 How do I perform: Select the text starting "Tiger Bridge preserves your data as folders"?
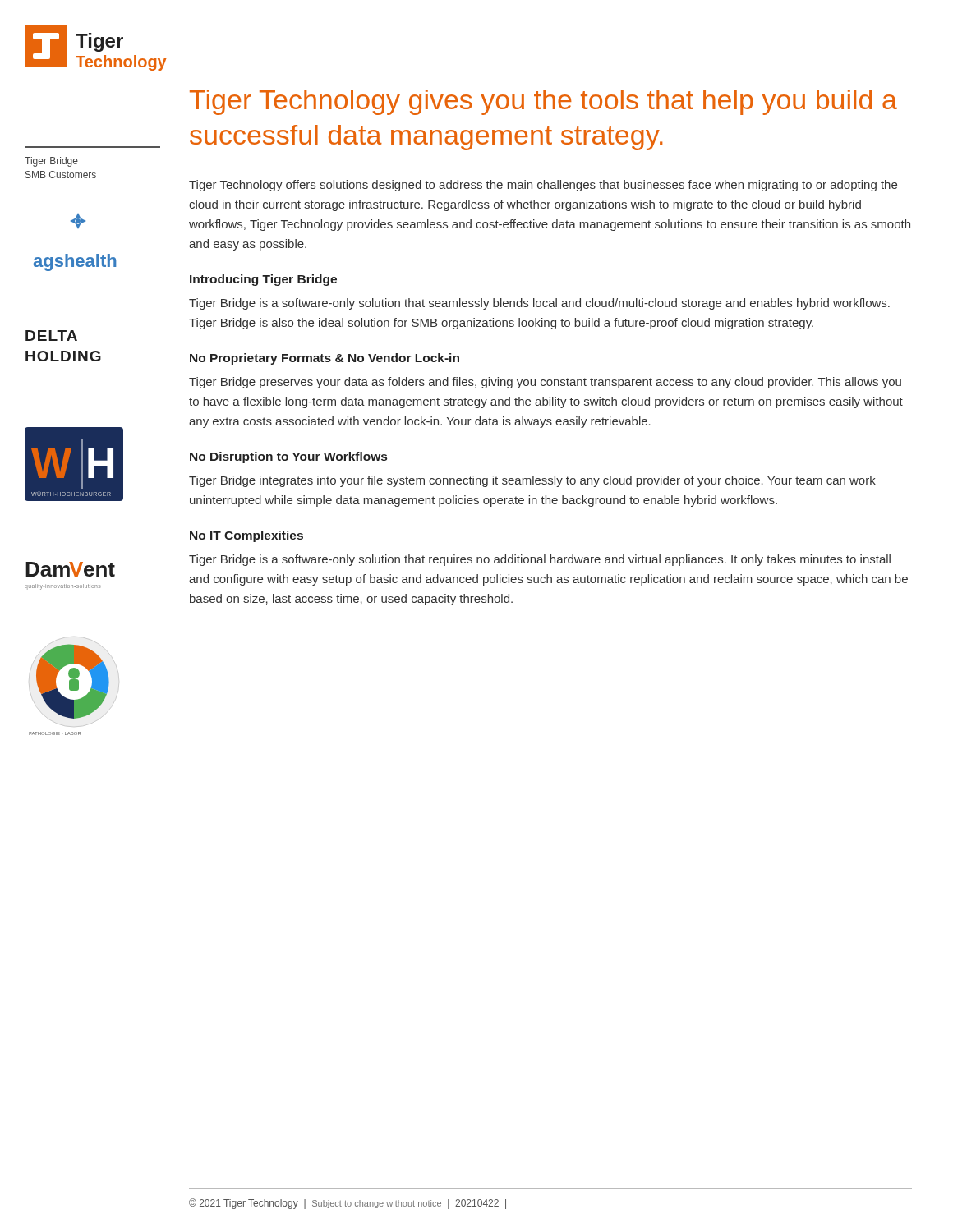(550, 402)
